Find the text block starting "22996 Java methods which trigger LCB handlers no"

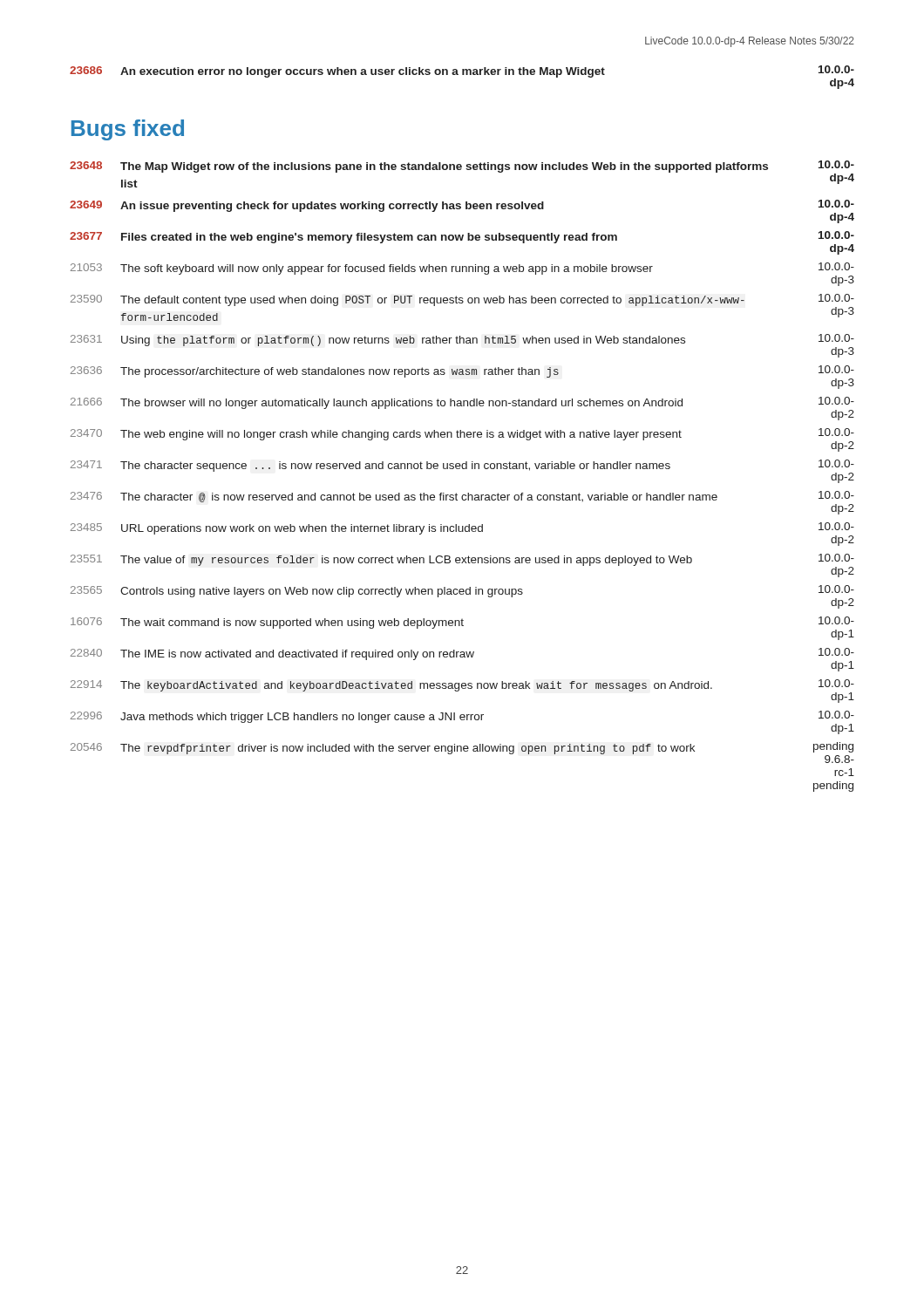[x=462, y=721]
